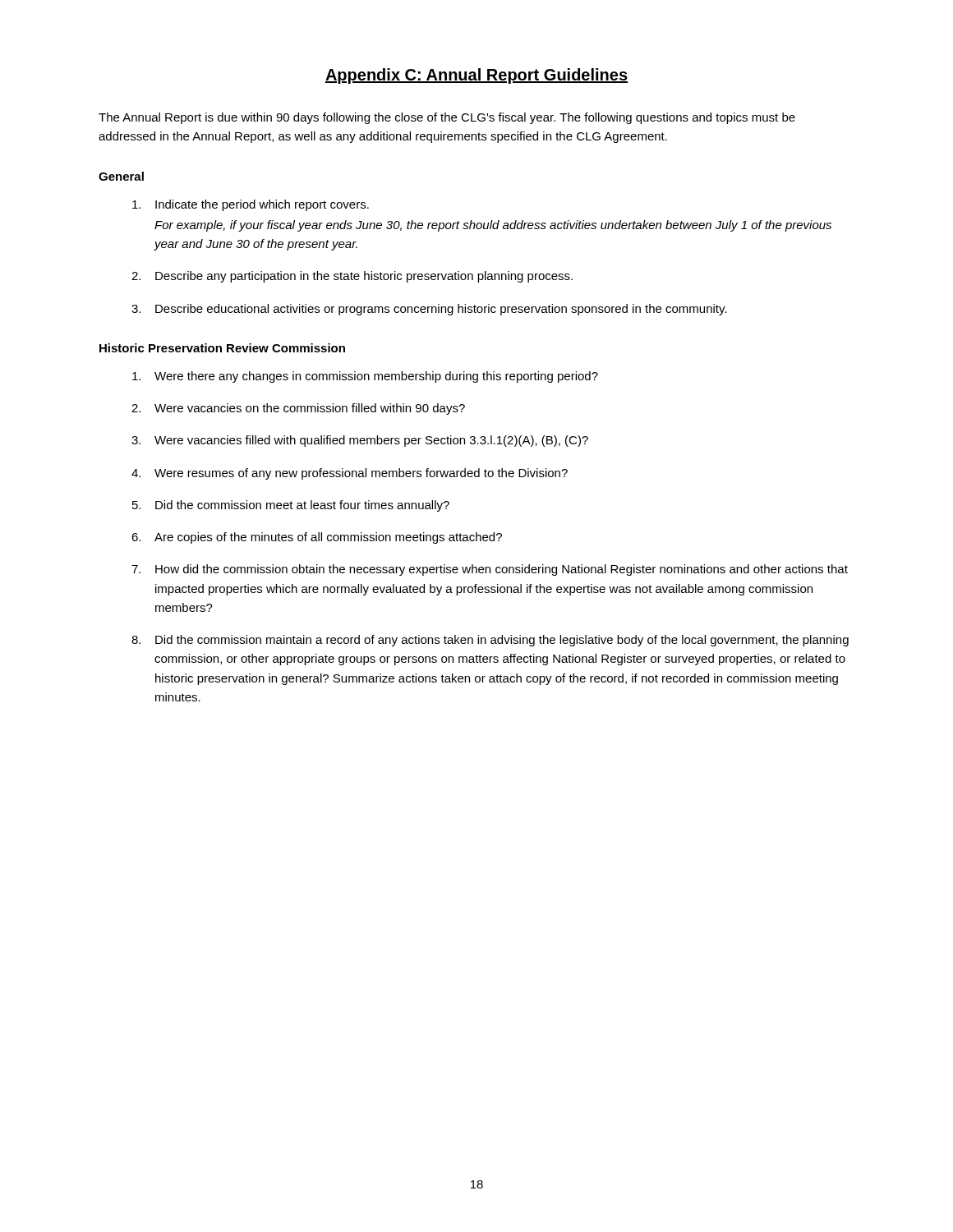Find the title
The image size is (953, 1232).
click(476, 75)
